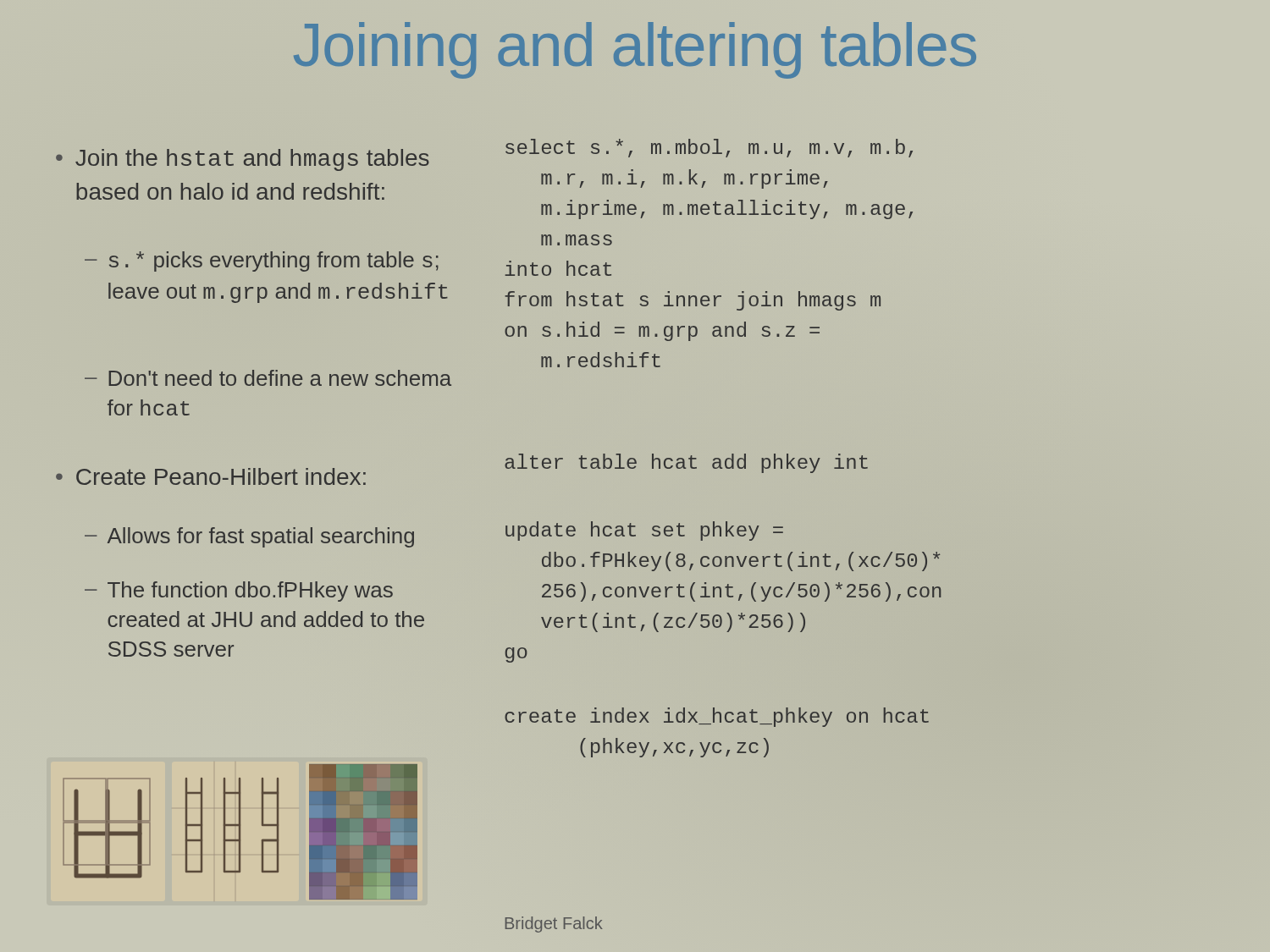The height and width of the screenshot is (952, 1270).
Task: Select the title with the text "Joining and altering"
Action: (x=635, y=45)
